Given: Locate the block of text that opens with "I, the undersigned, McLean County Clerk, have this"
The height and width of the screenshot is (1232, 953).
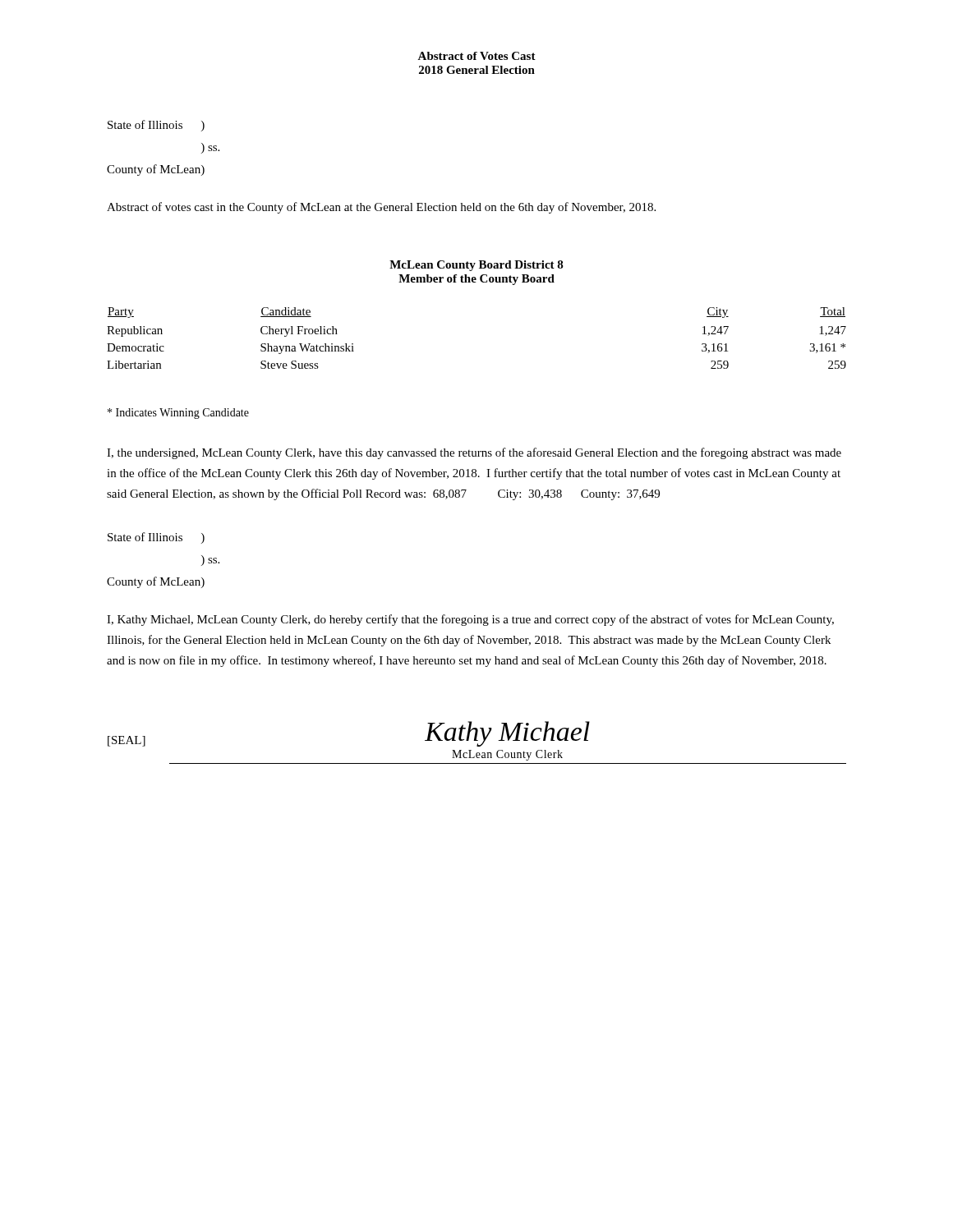Looking at the screenshot, I should click(474, 473).
